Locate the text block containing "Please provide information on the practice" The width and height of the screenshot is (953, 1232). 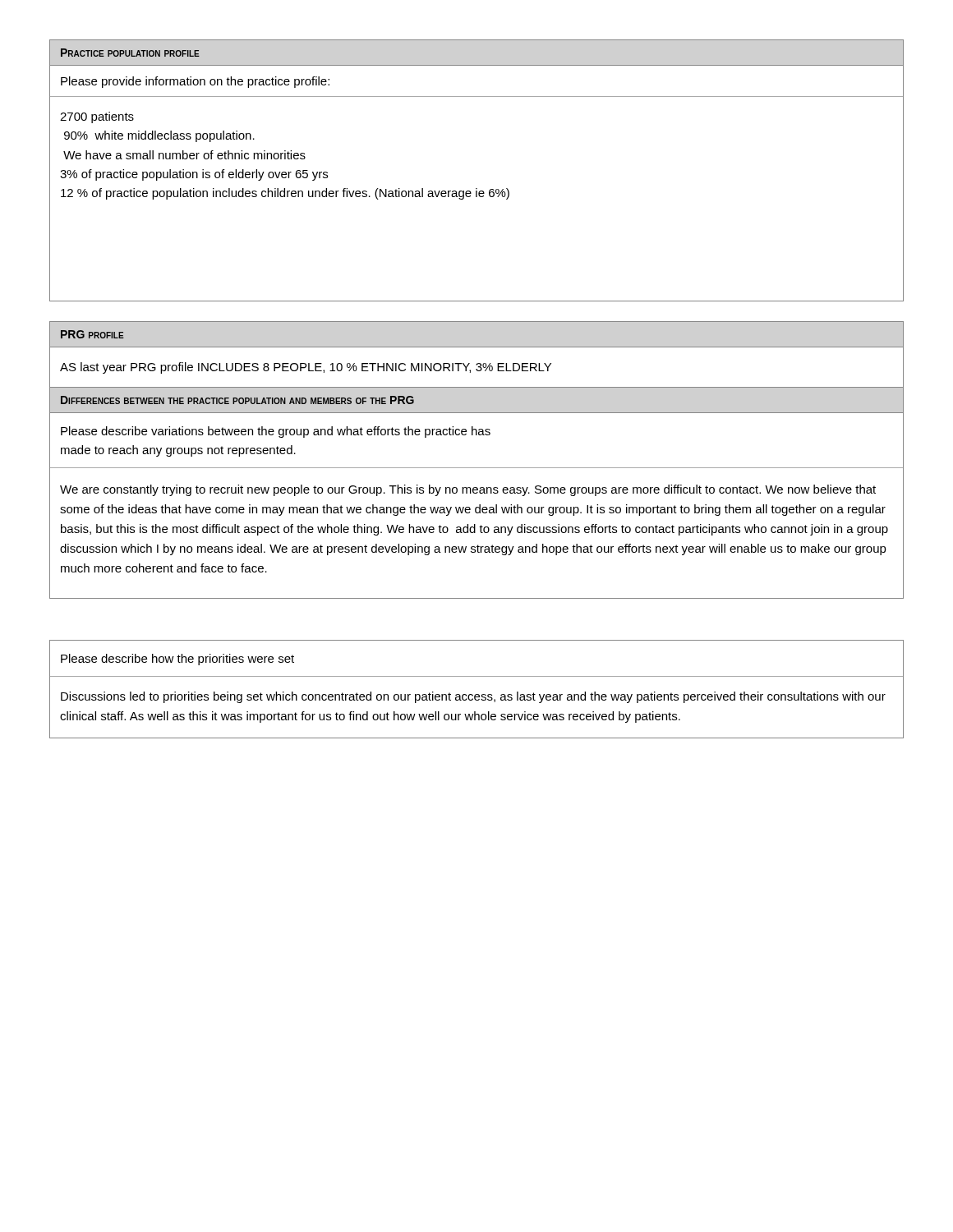pyautogui.click(x=195, y=81)
